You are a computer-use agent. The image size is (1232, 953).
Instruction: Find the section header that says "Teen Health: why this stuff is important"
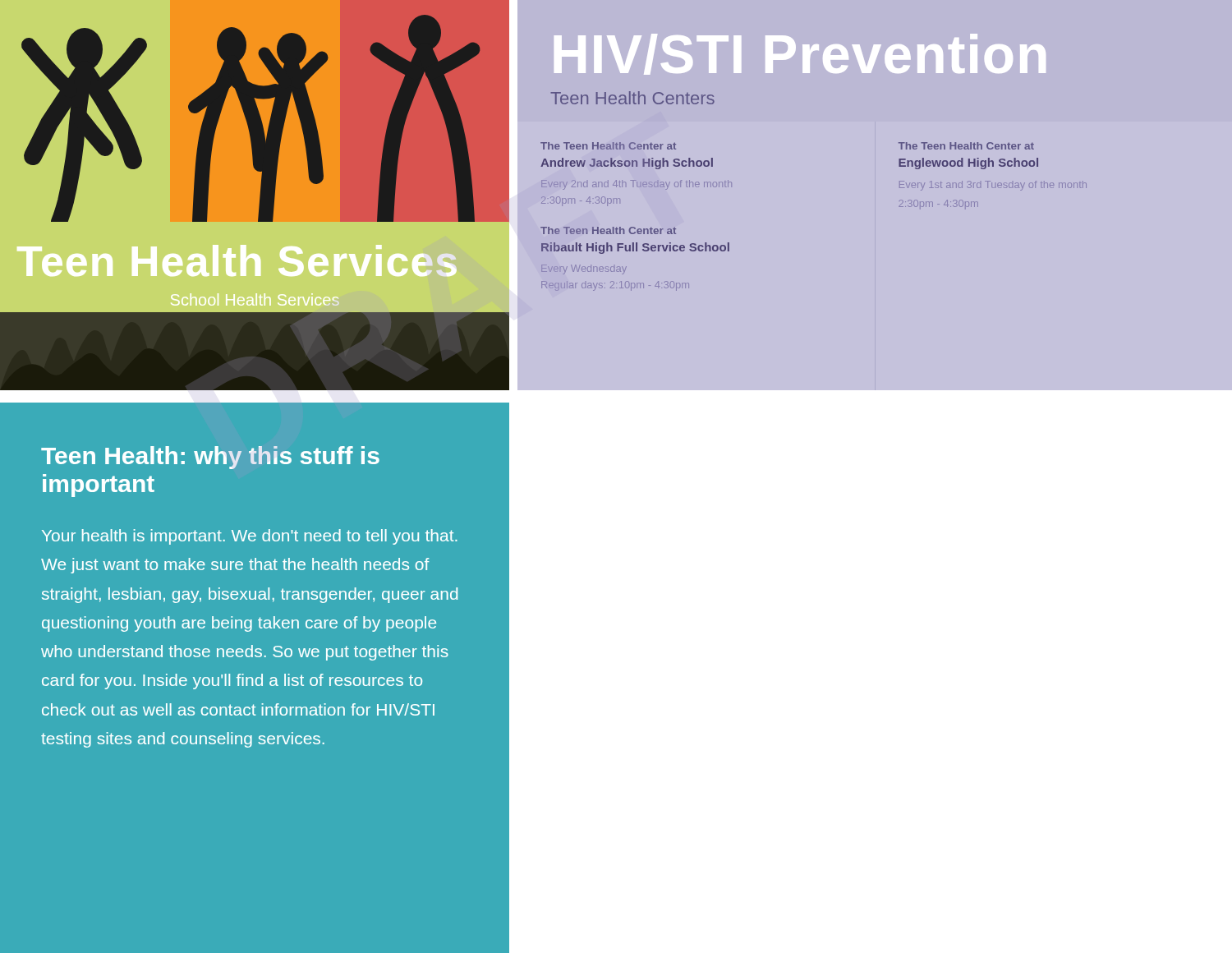211,470
